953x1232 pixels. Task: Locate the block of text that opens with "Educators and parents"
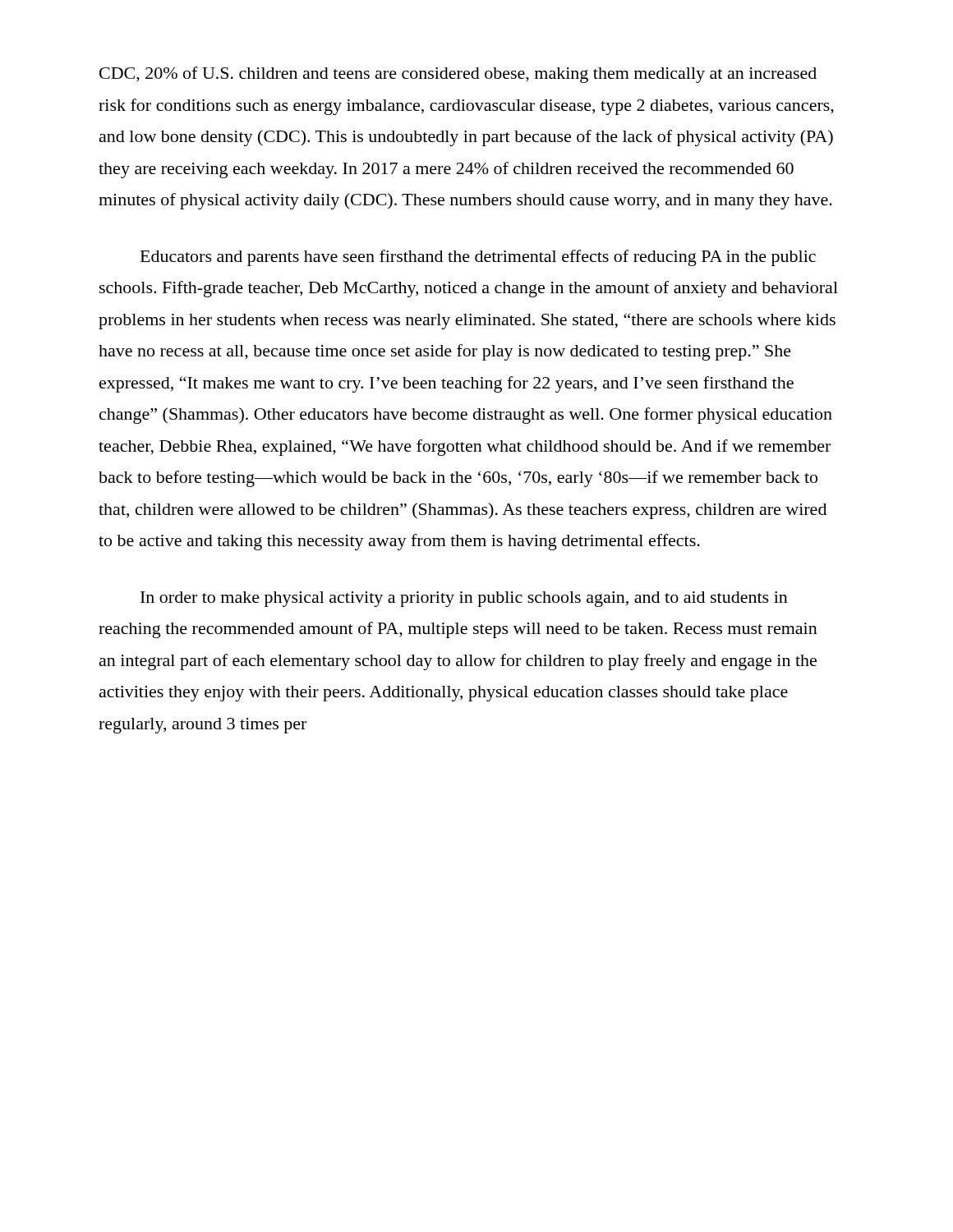pyautogui.click(x=468, y=398)
